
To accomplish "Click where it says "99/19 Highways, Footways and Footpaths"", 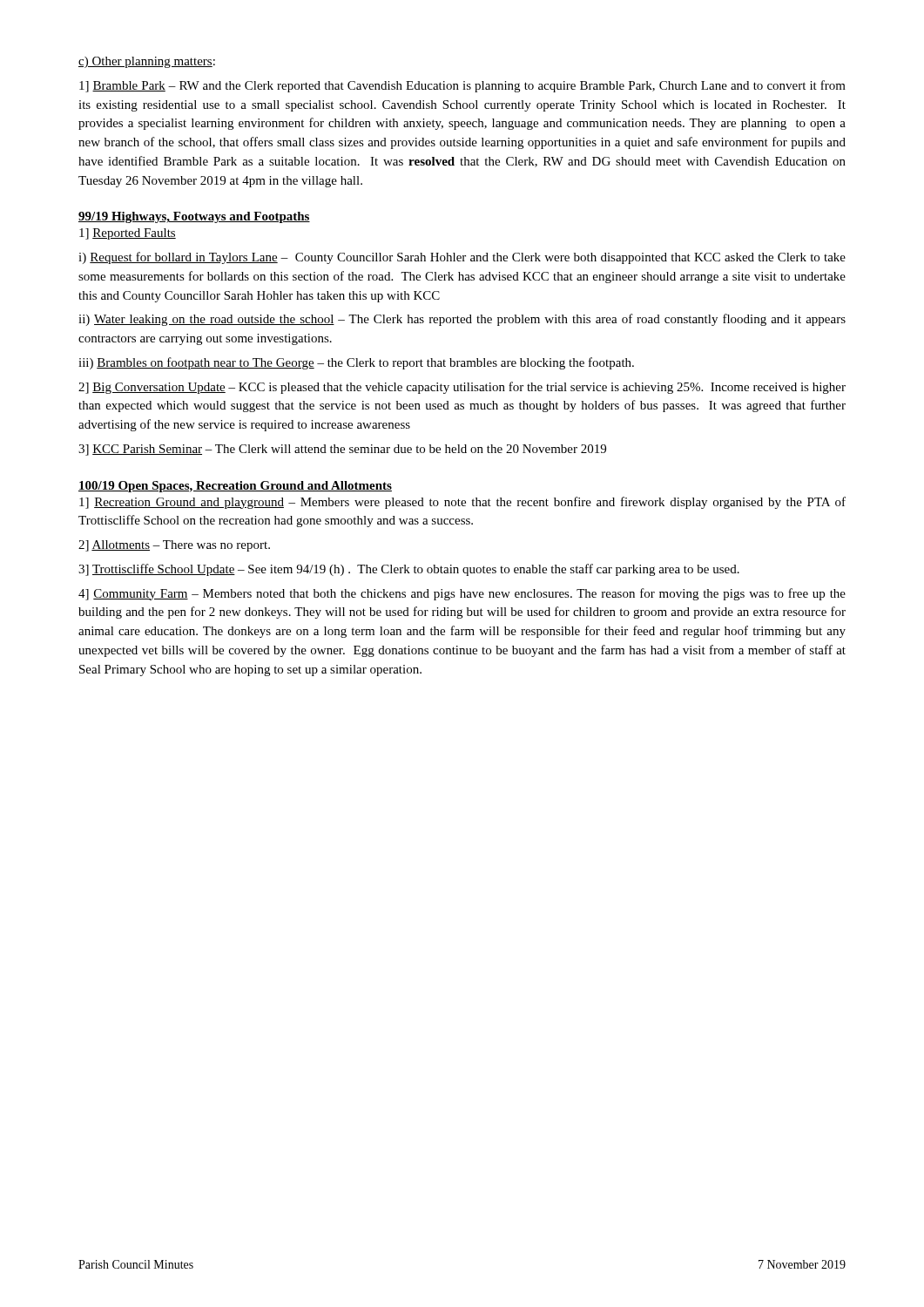I will pos(194,217).
